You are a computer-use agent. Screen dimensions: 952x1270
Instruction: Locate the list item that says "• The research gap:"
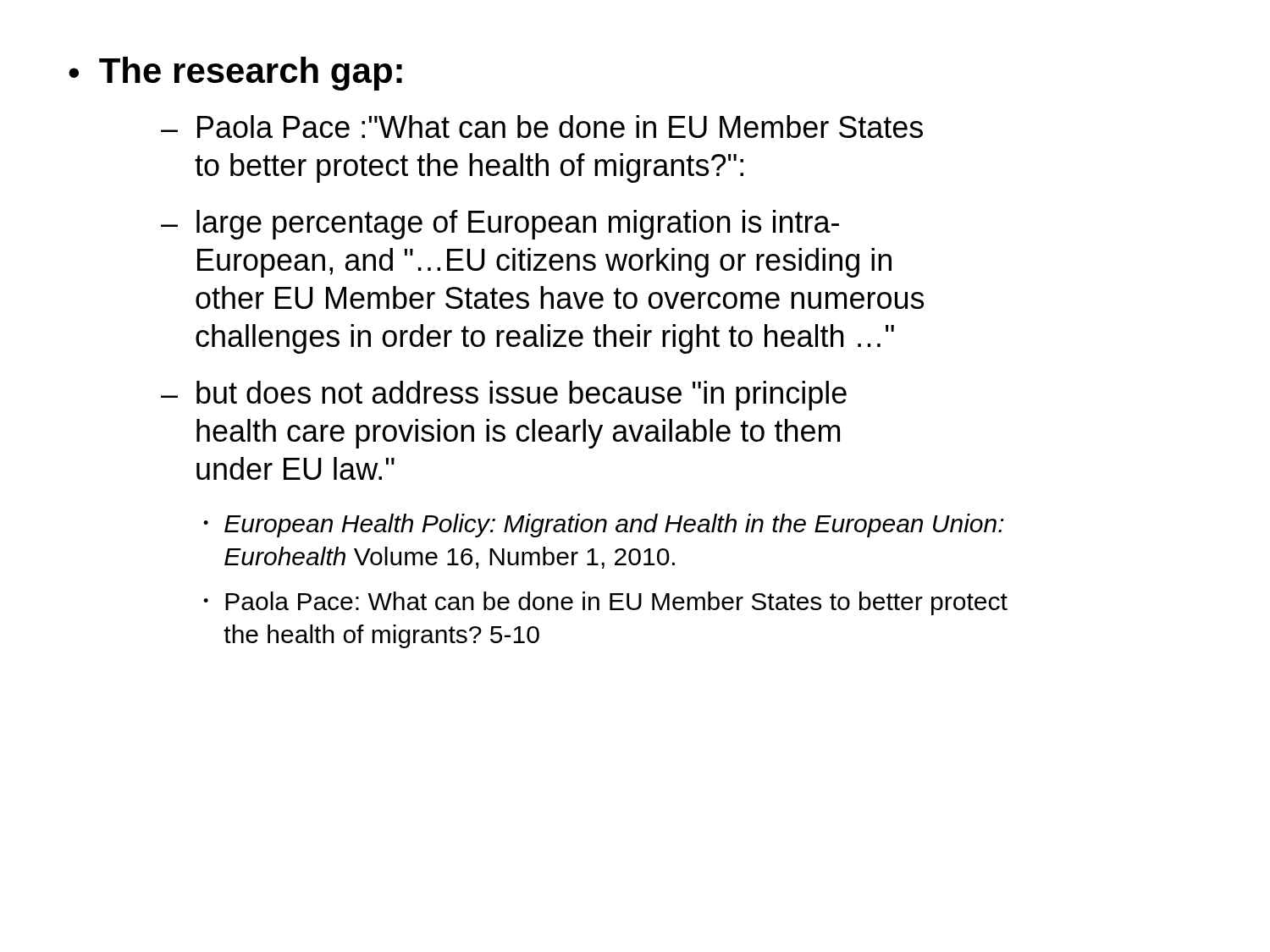(236, 72)
